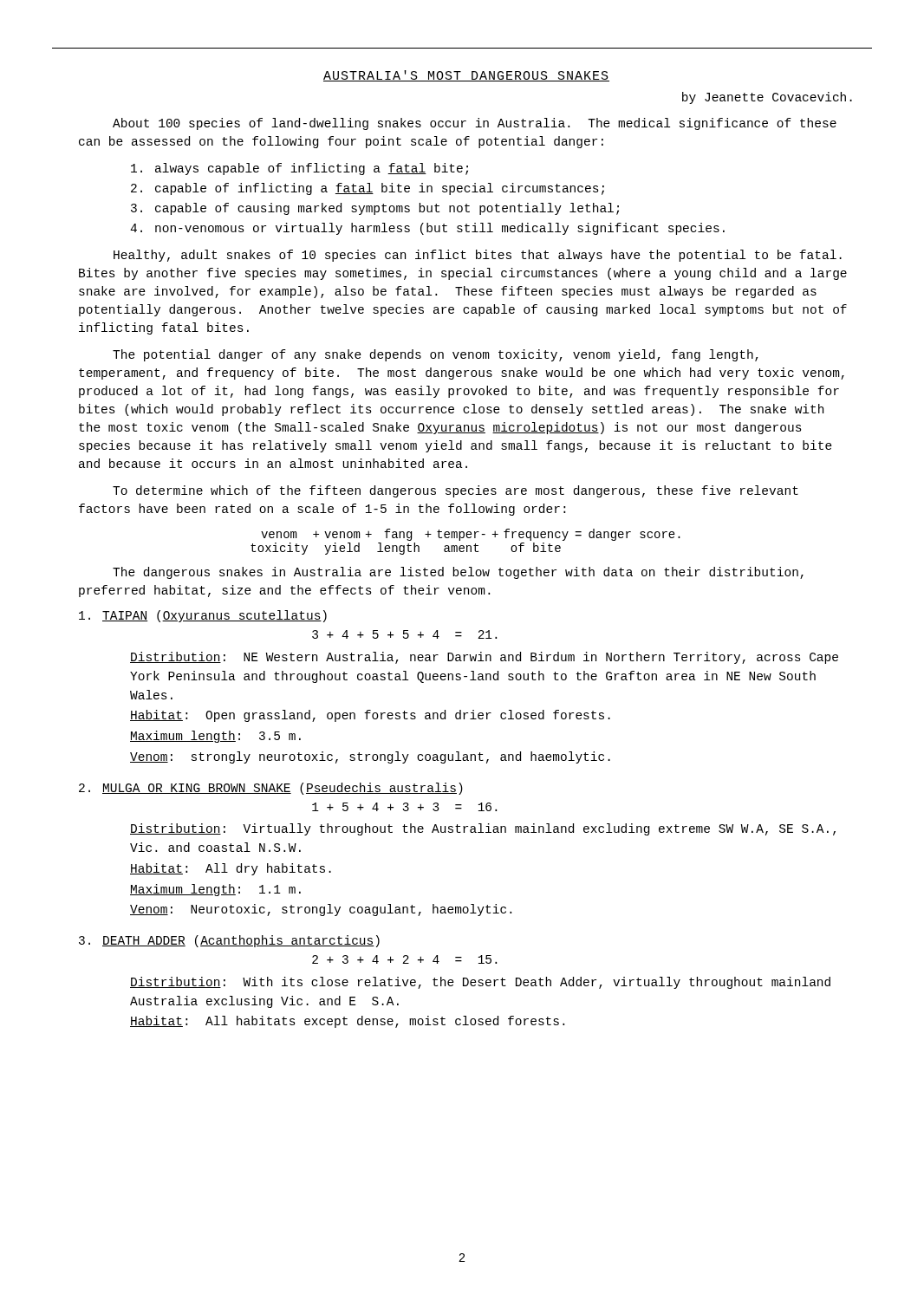
Task: Select the title
Action: point(466,77)
